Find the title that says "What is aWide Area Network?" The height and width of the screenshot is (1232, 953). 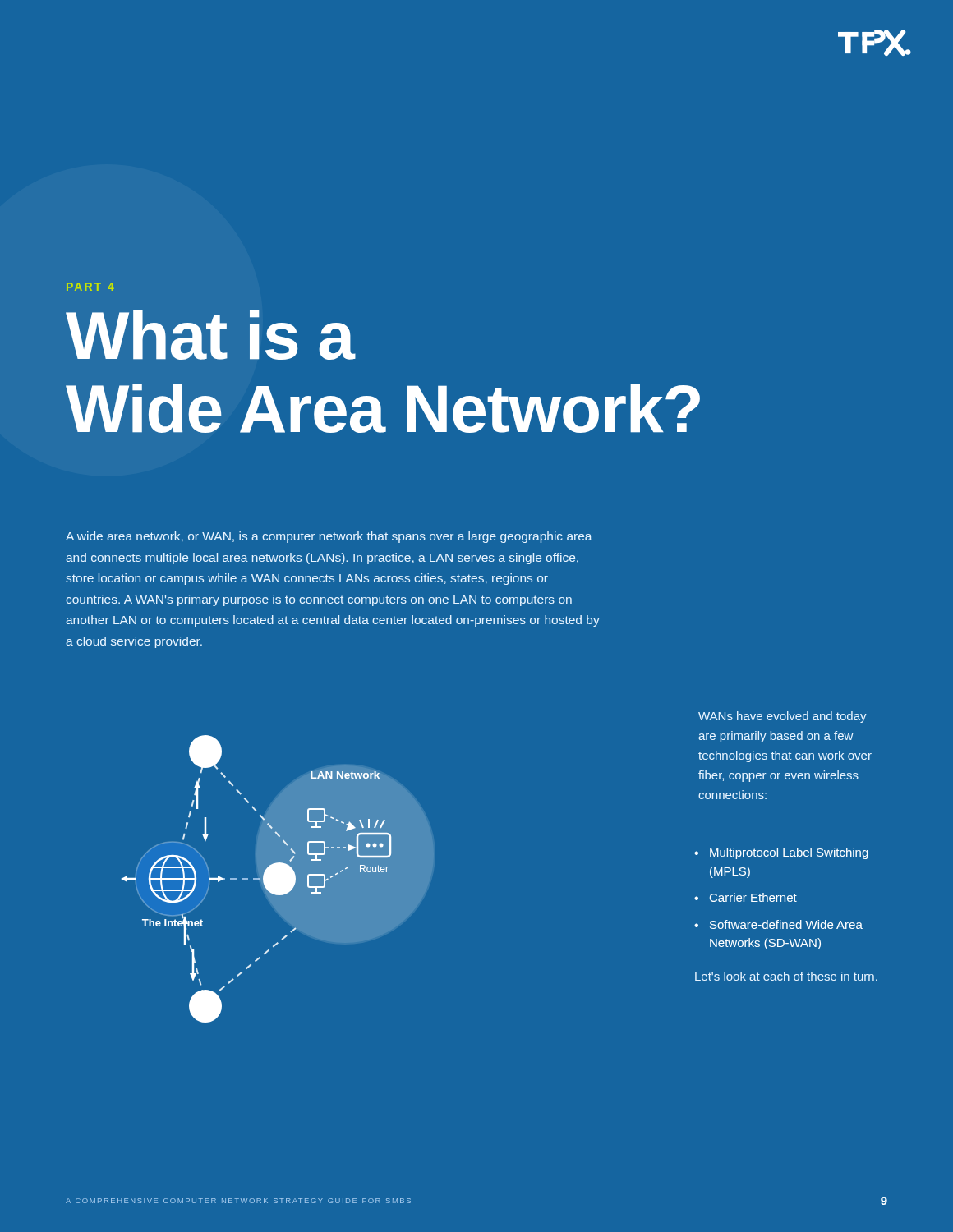[435, 372]
